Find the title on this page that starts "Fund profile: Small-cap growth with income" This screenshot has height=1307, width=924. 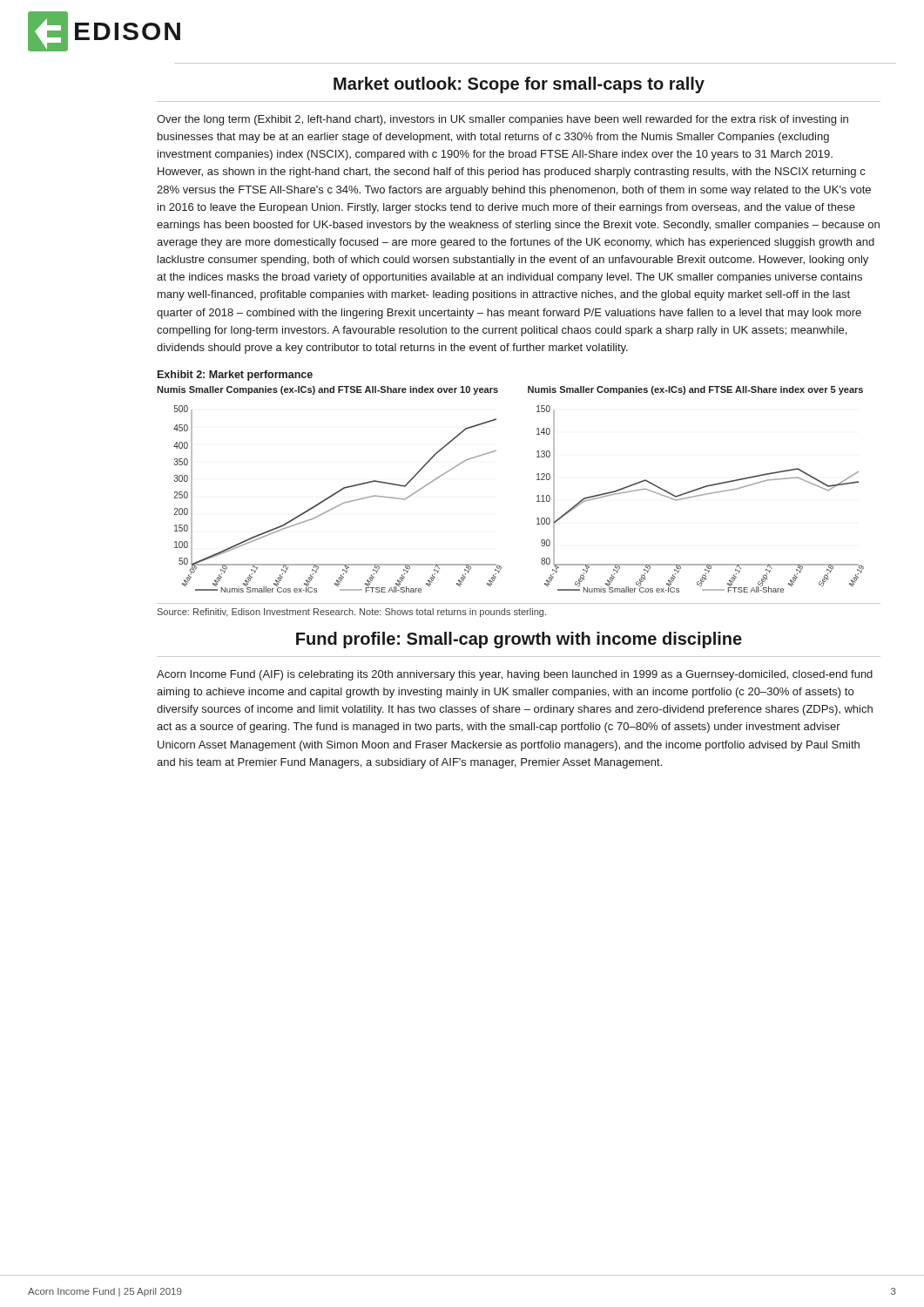click(x=519, y=639)
